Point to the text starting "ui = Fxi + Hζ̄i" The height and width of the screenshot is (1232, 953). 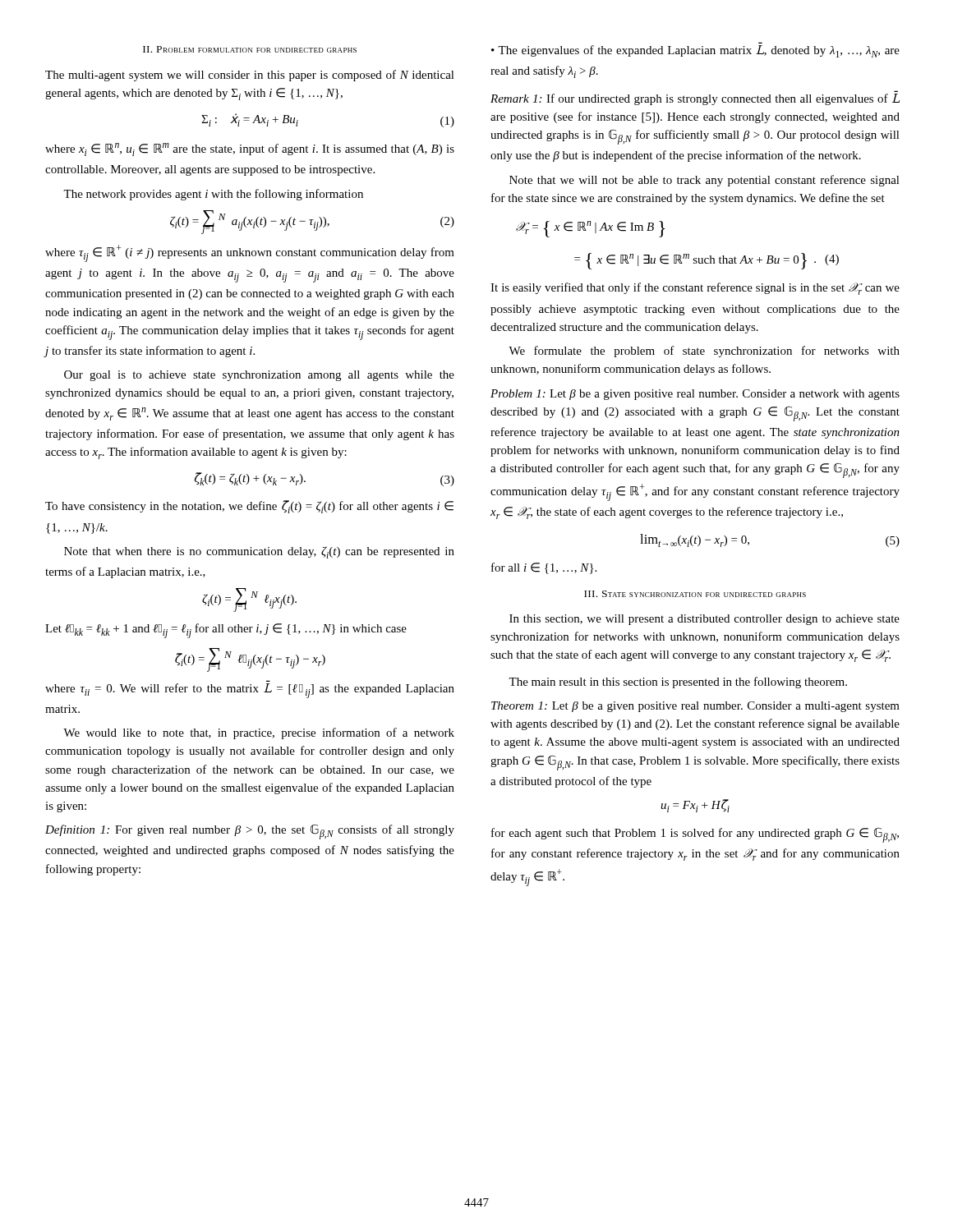tap(695, 807)
